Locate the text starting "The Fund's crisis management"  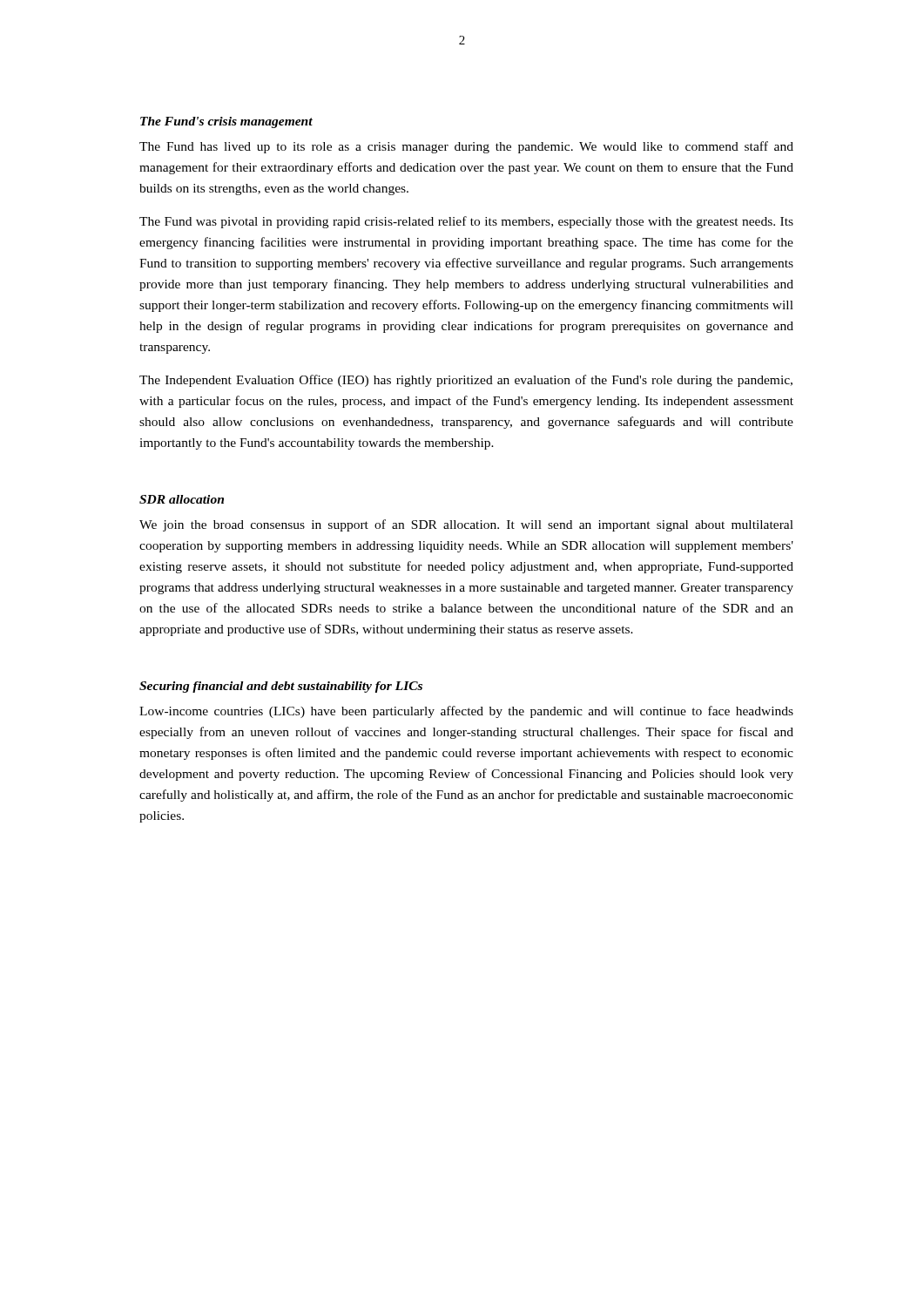[226, 121]
